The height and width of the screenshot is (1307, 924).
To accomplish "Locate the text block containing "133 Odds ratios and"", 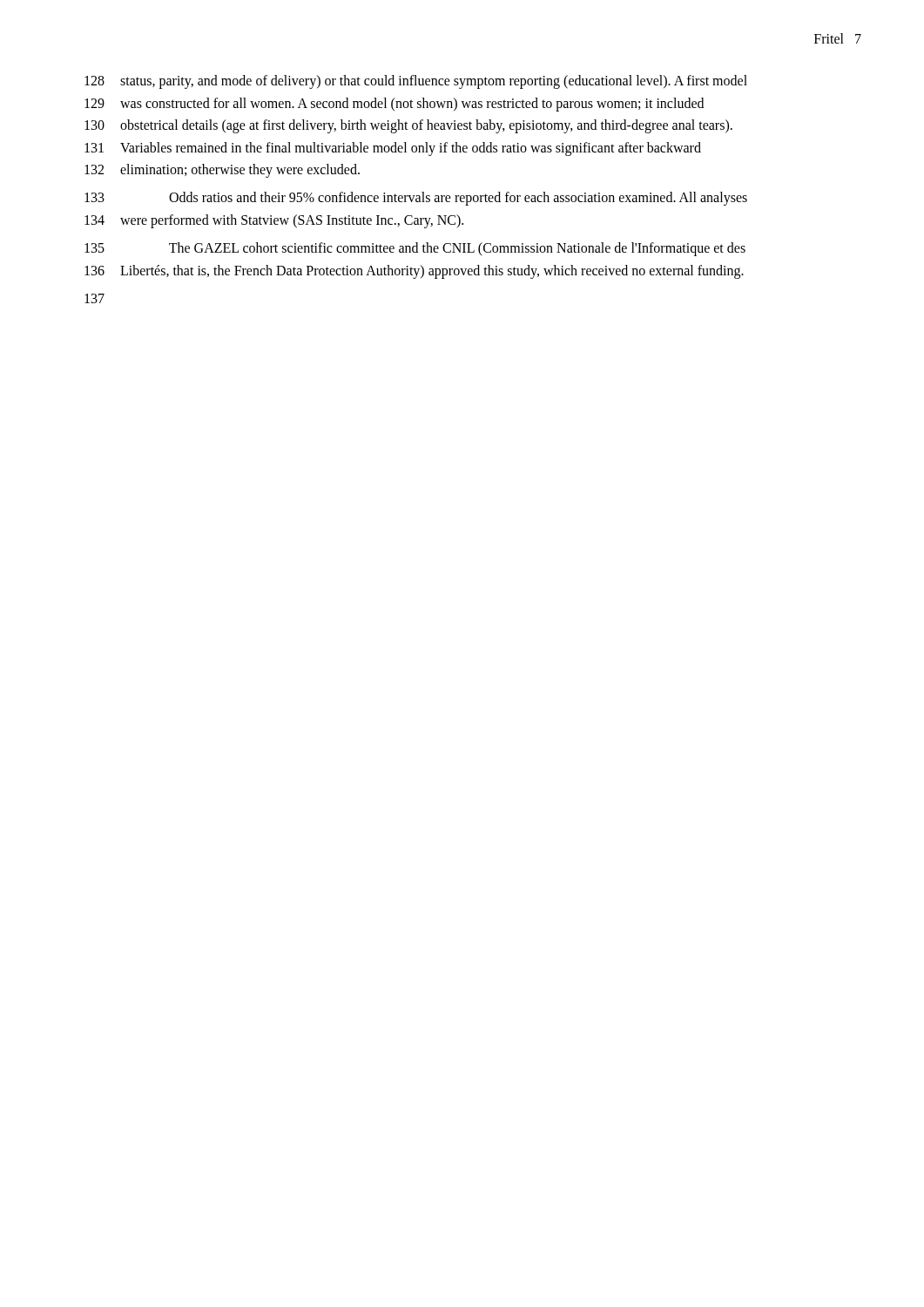I will coord(462,198).
